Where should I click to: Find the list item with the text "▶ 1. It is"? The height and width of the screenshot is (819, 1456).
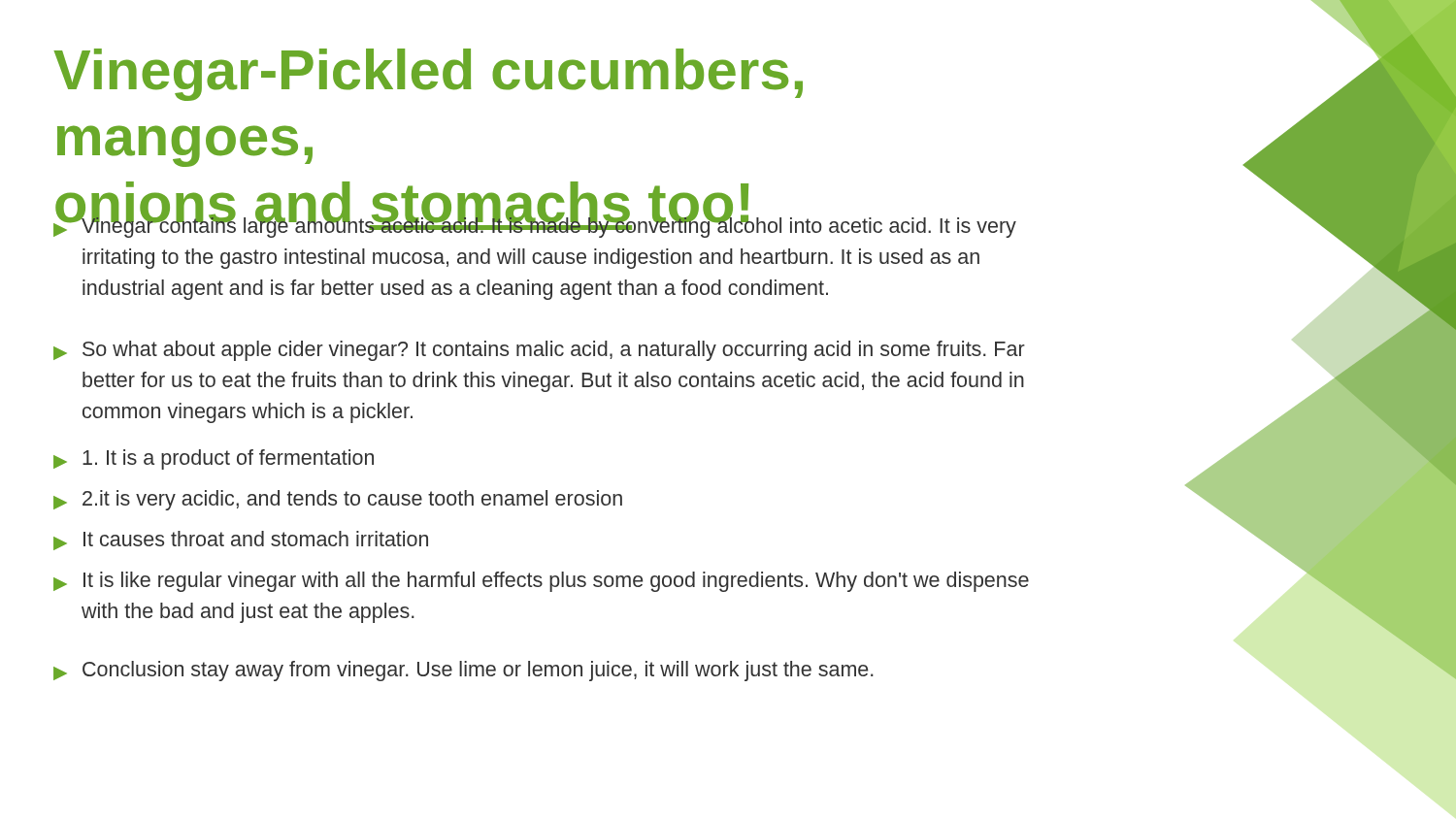[x=214, y=459]
